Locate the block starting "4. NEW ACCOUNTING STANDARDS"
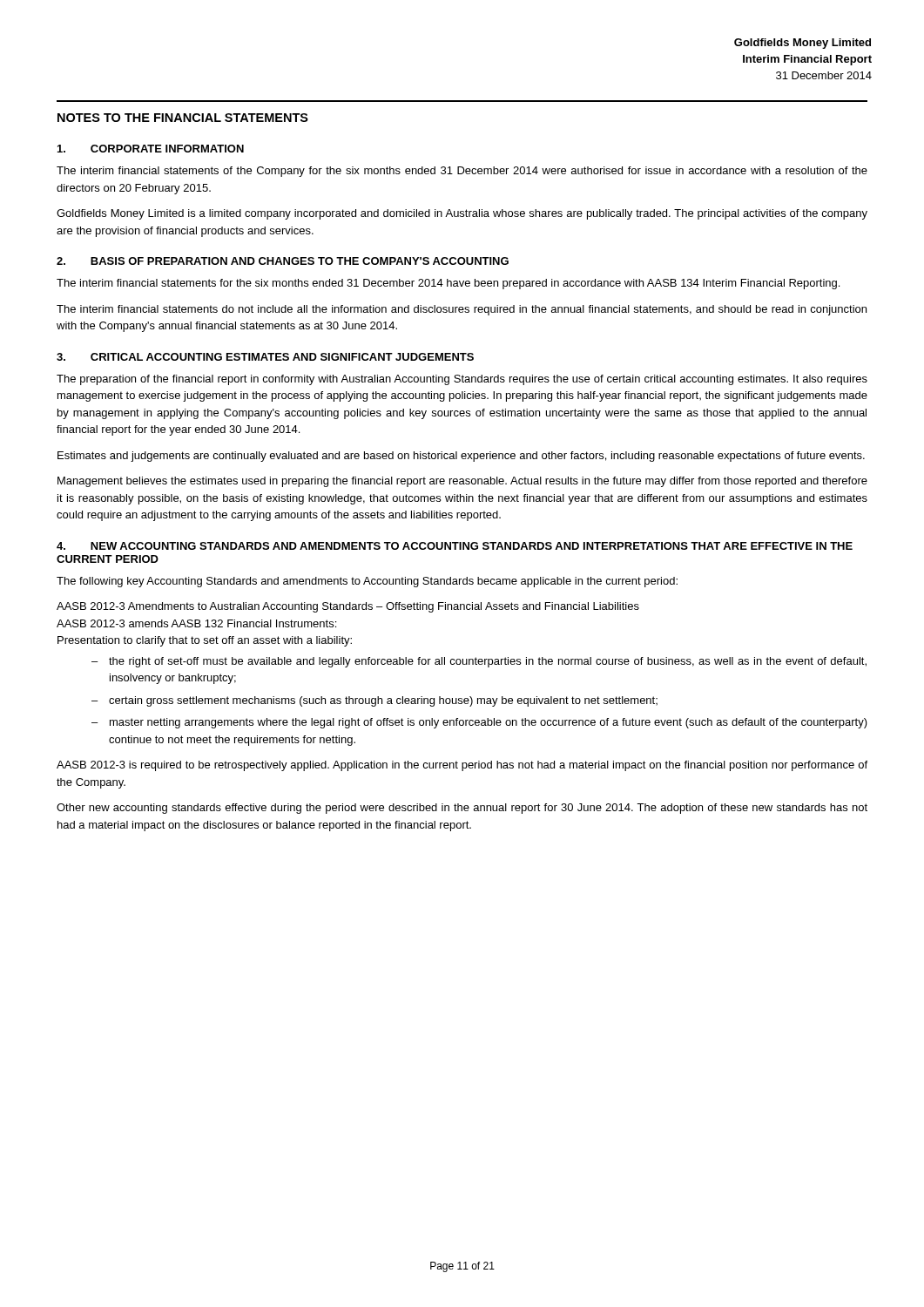Viewport: 924px width, 1307px height. click(455, 552)
